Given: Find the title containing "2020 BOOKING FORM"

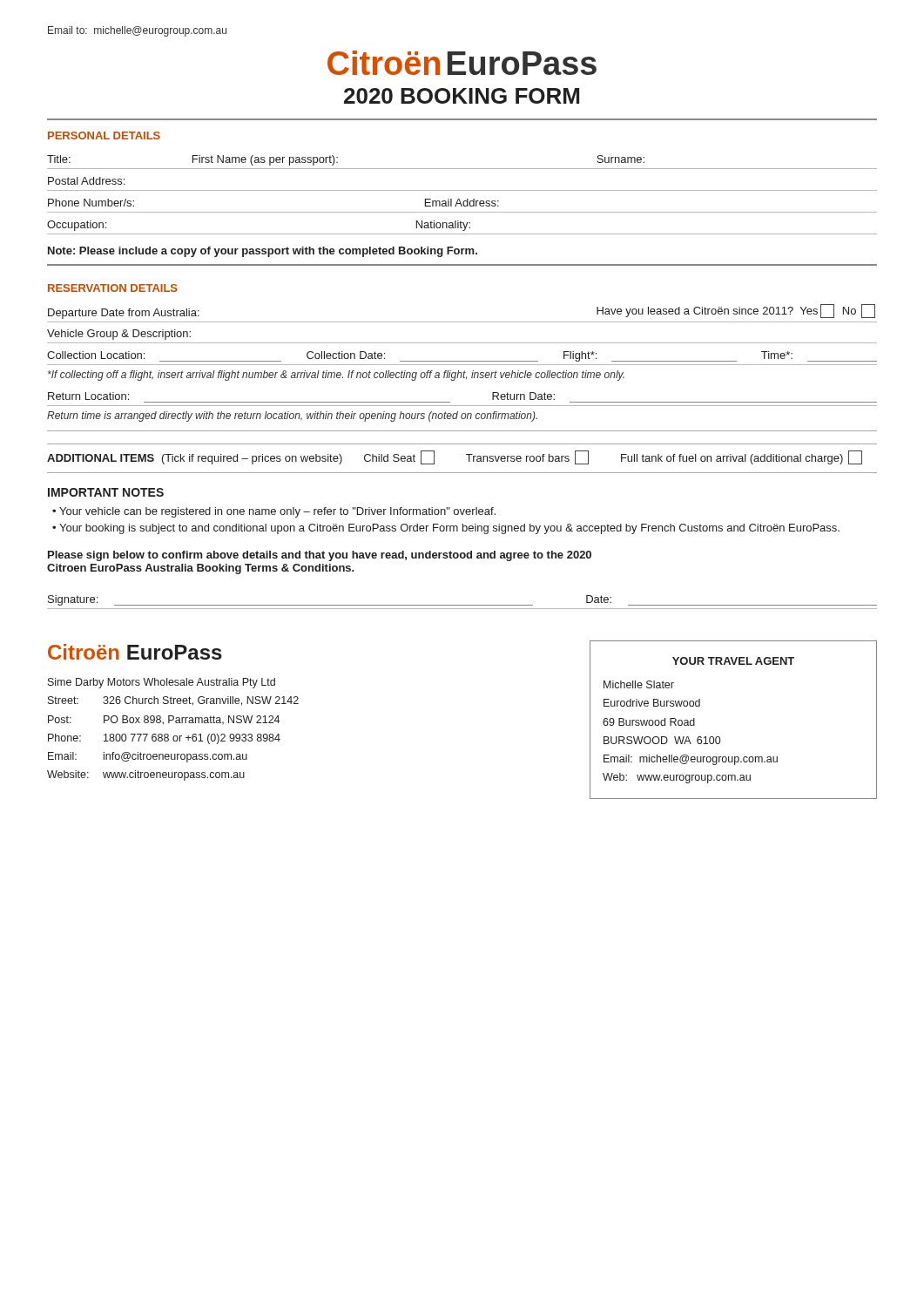Looking at the screenshot, I should coord(462,96).
